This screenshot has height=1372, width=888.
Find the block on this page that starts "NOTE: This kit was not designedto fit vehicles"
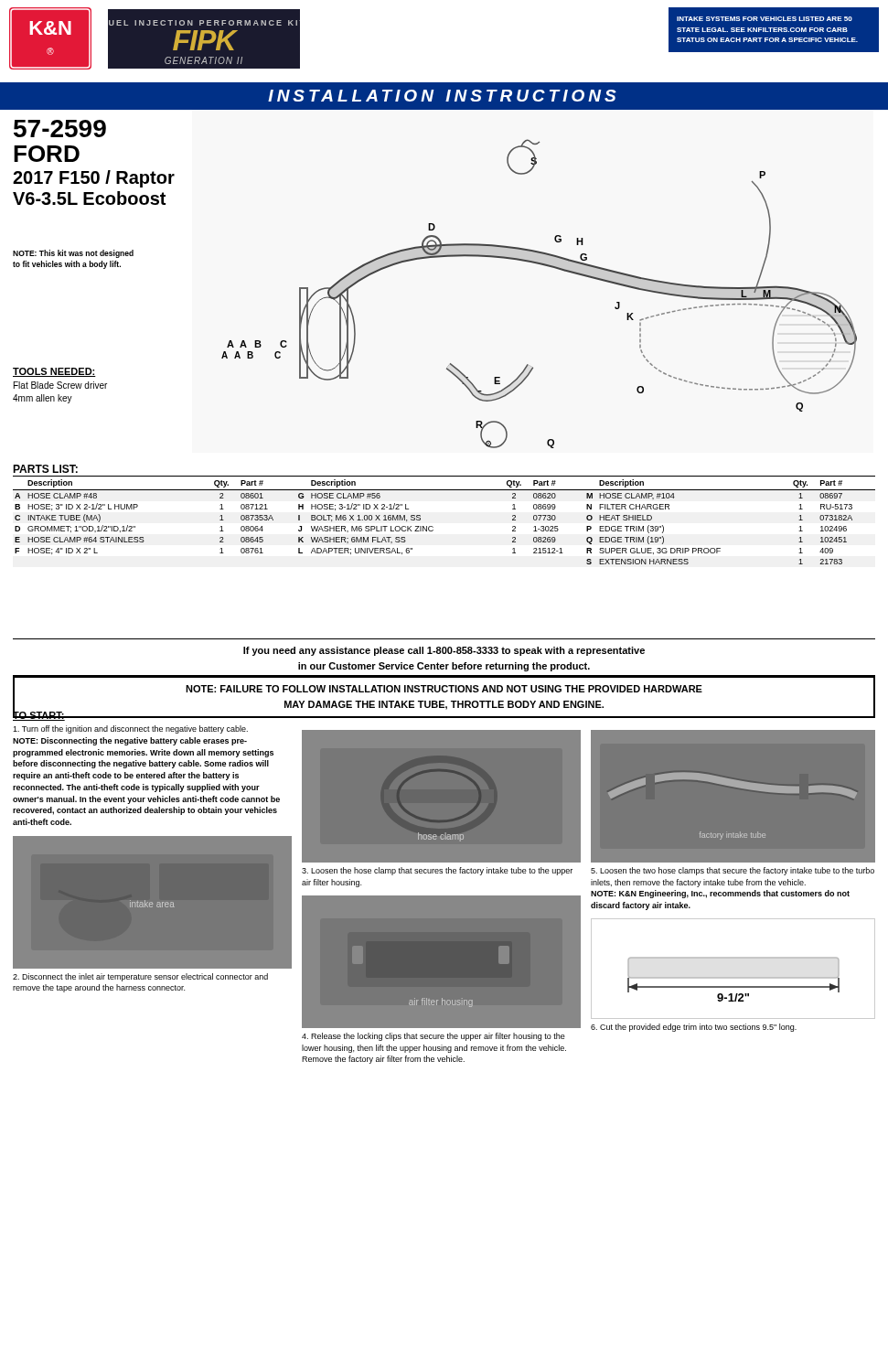[x=73, y=259]
